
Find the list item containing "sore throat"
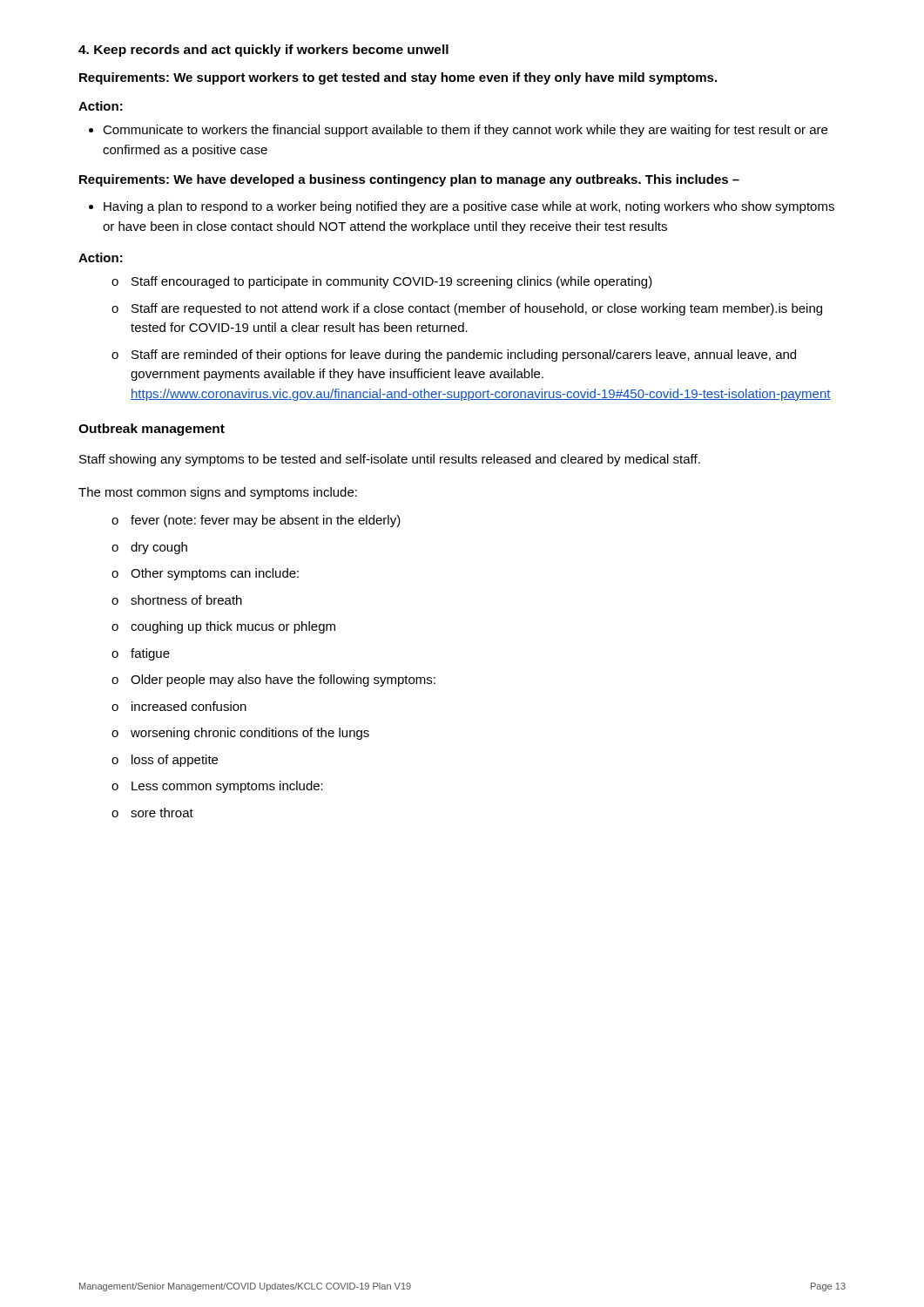point(152,813)
